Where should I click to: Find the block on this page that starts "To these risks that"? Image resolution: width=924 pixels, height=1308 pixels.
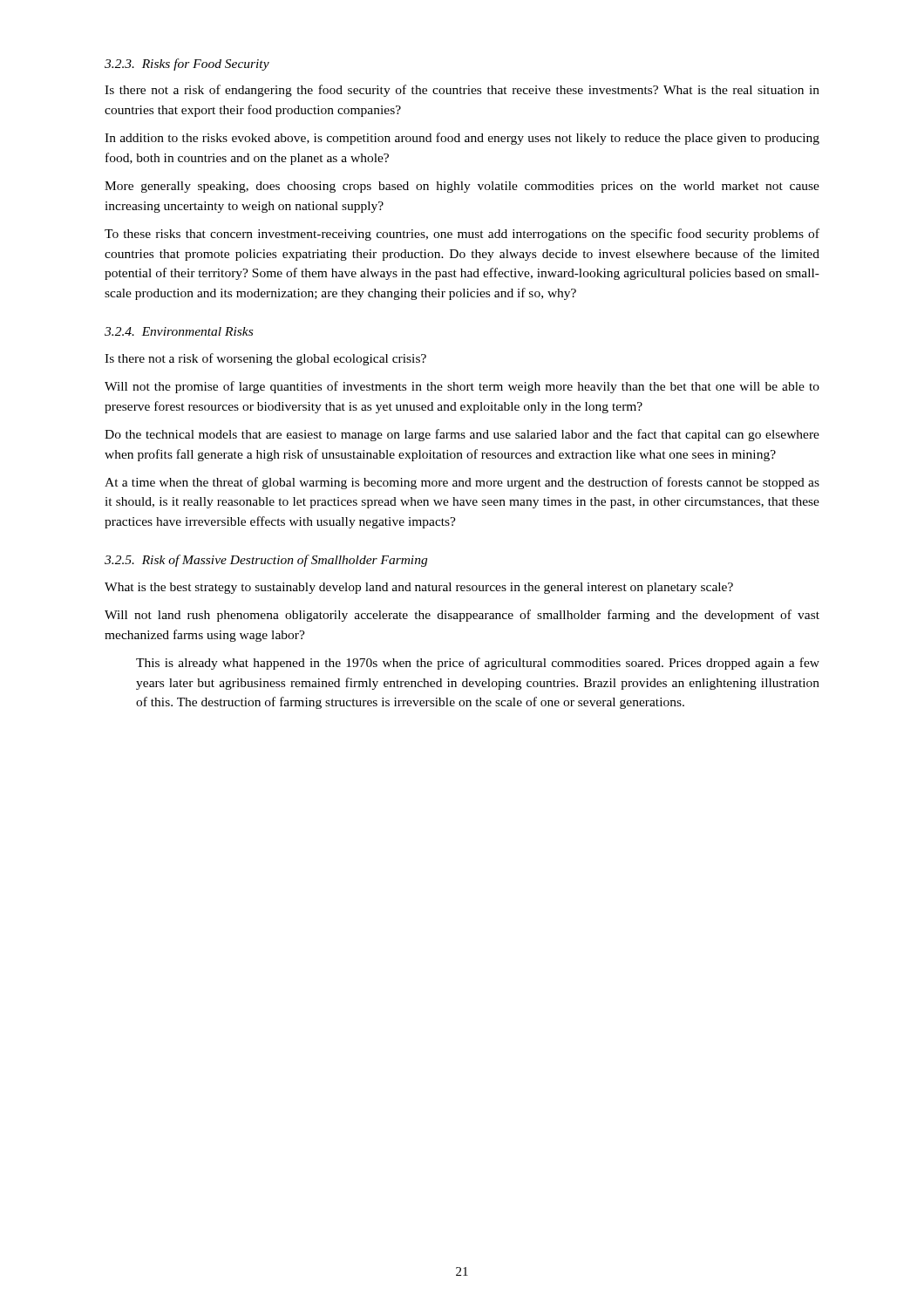462,263
